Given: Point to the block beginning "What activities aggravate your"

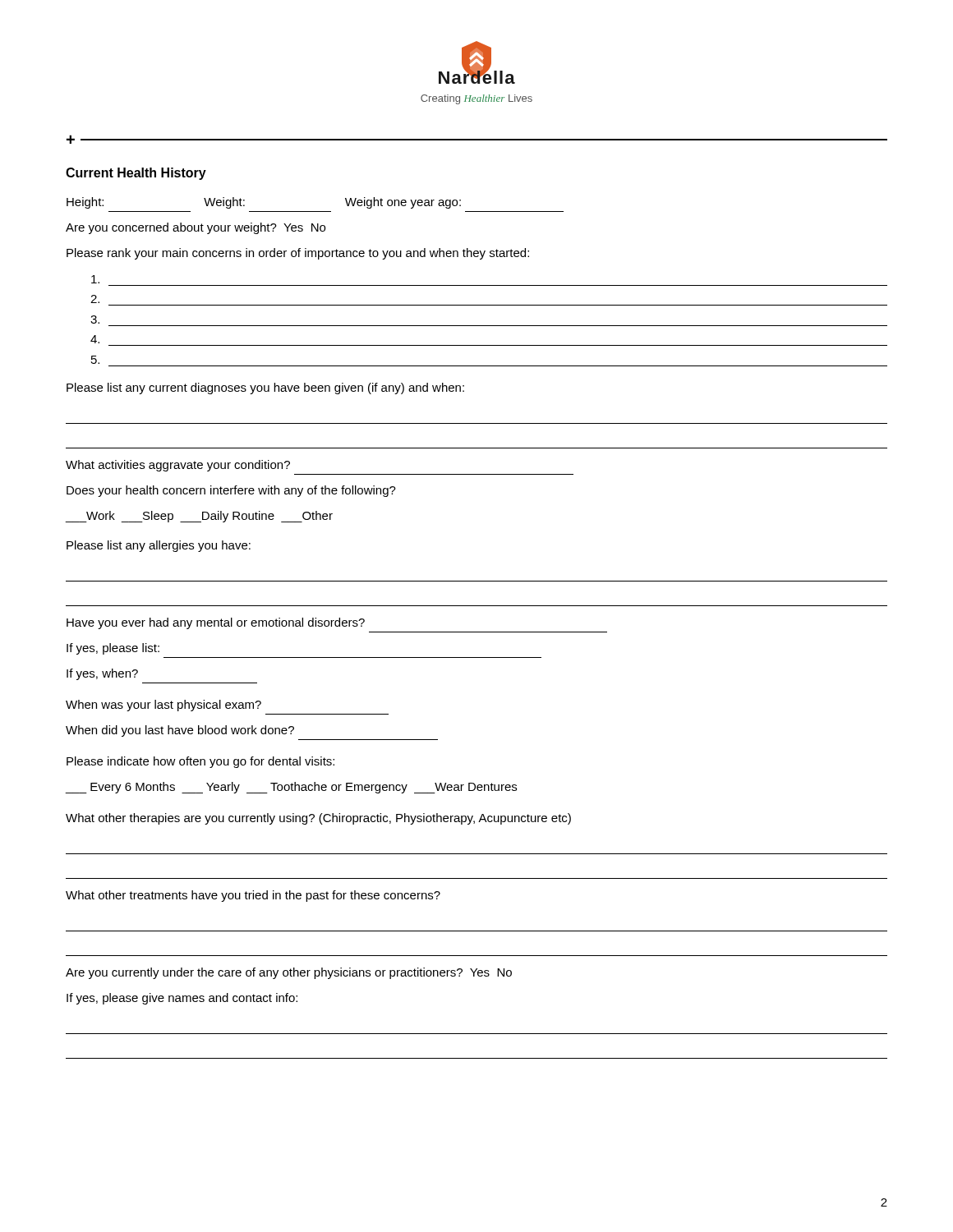Looking at the screenshot, I should click(319, 466).
